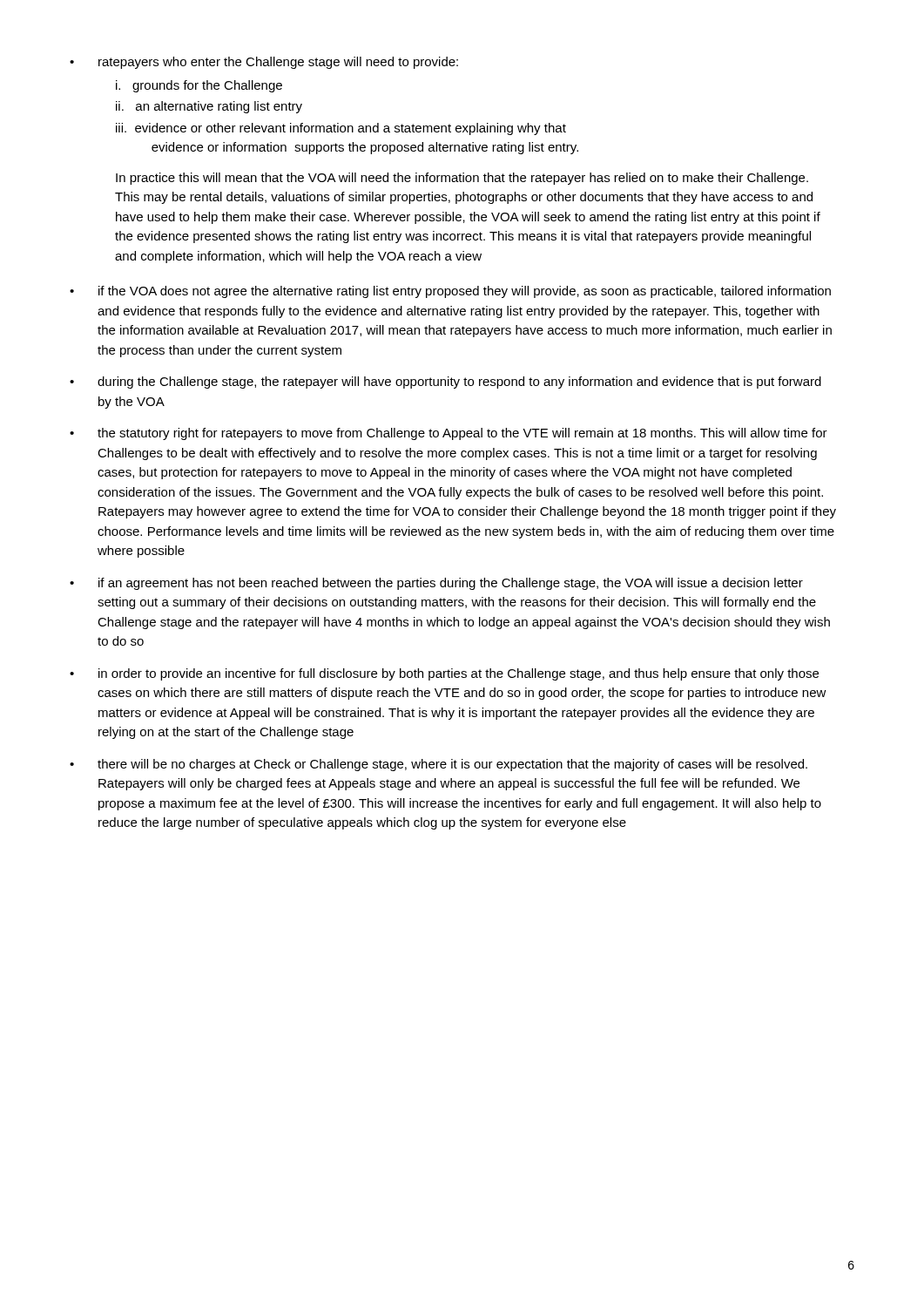
Task: Find the element starting "• if an agreement has not"
Action: click(453, 612)
